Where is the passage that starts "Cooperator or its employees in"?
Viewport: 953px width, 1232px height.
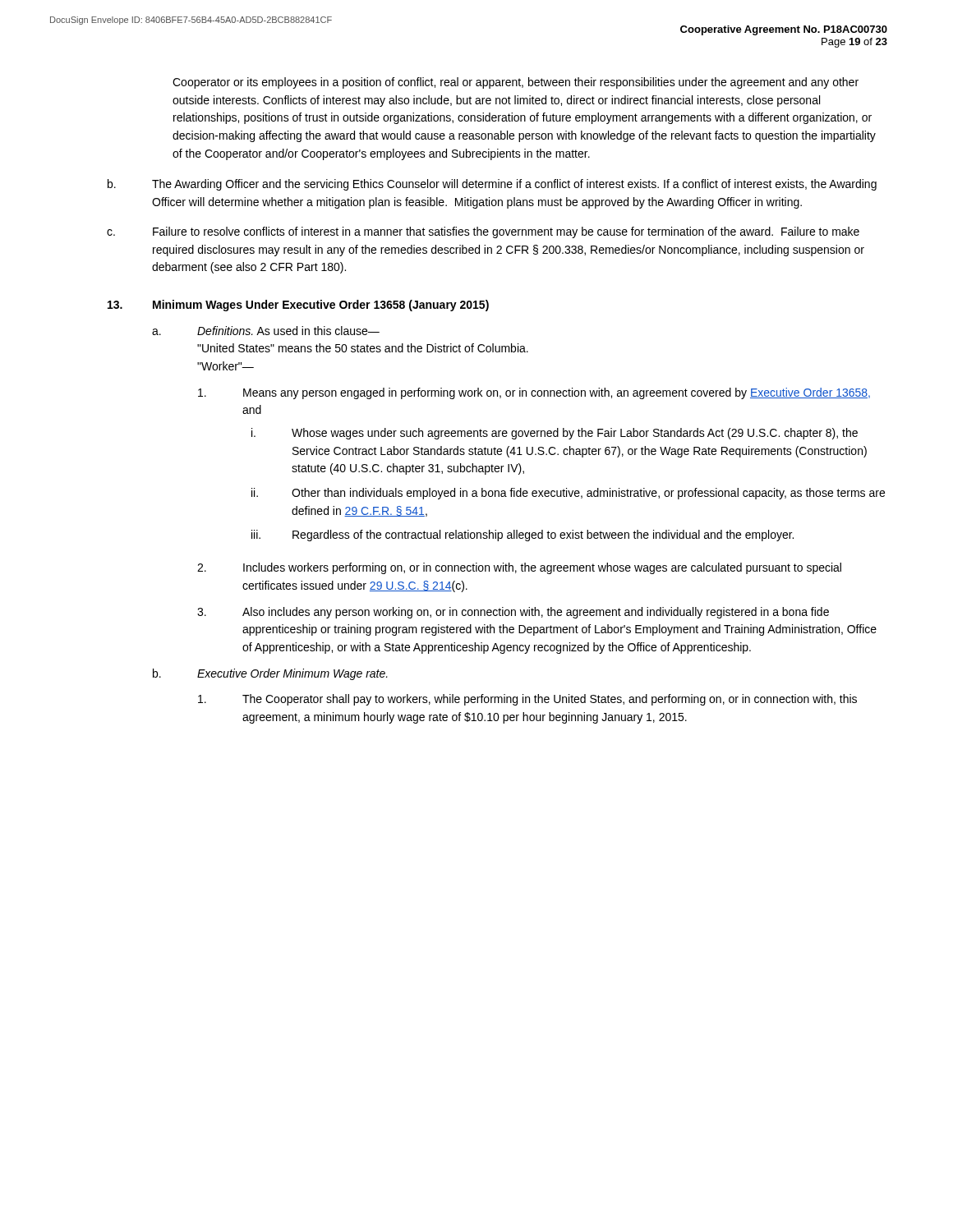pyautogui.click(x=524, y=118)
